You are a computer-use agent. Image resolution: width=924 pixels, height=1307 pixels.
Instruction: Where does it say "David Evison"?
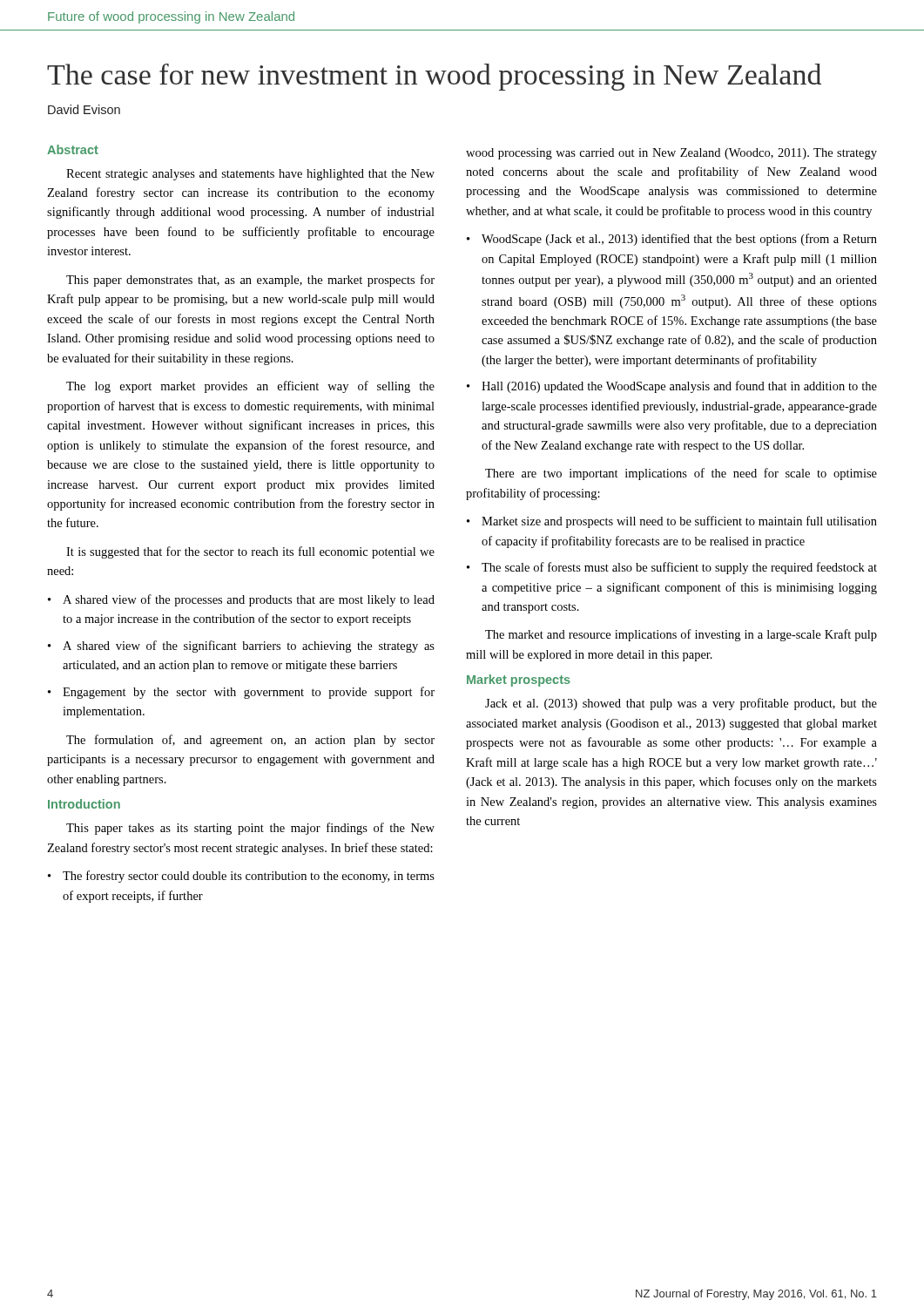[84, 109]
